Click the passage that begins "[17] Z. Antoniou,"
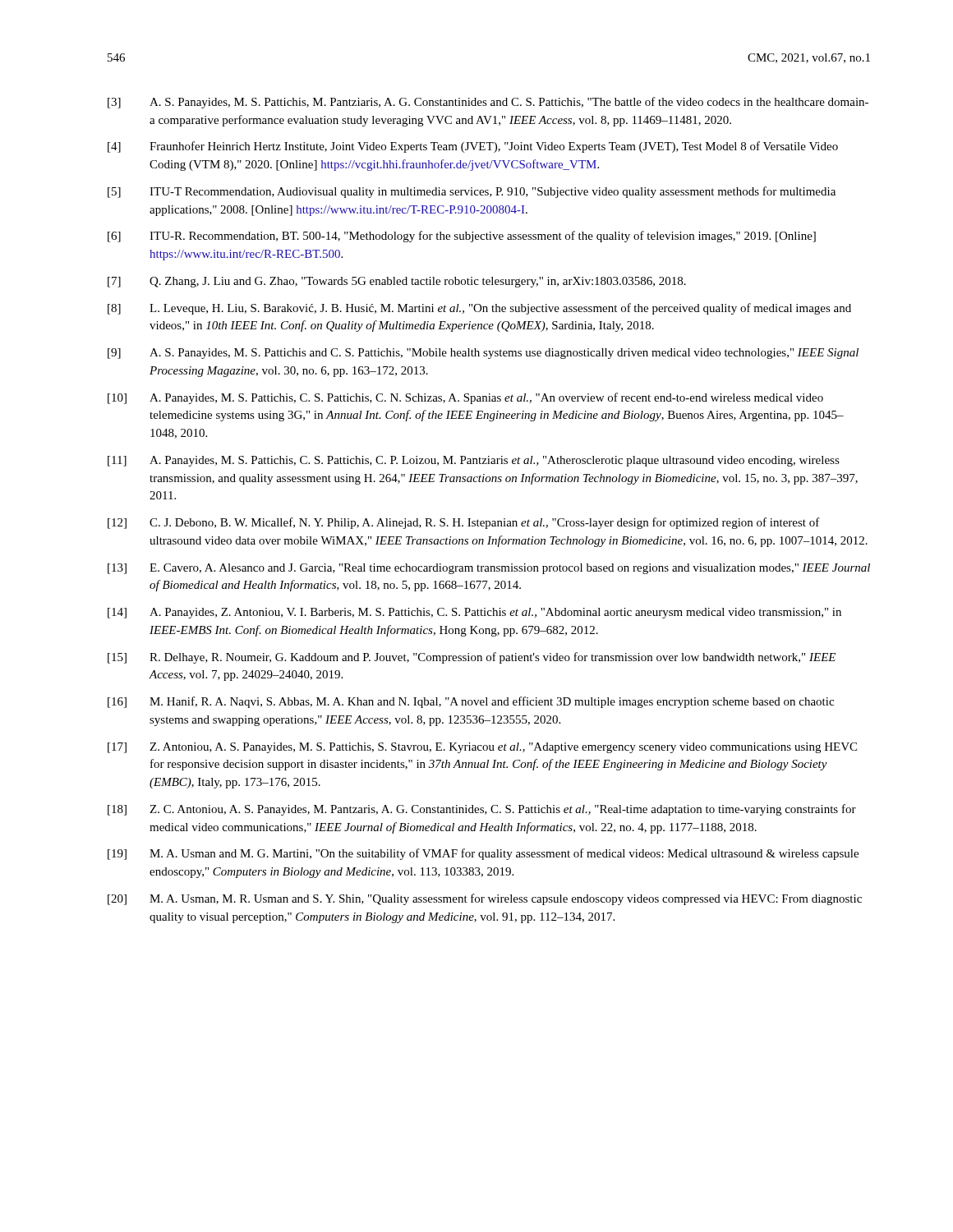This screenshot has height=1232, width=953. pos(489,765)
